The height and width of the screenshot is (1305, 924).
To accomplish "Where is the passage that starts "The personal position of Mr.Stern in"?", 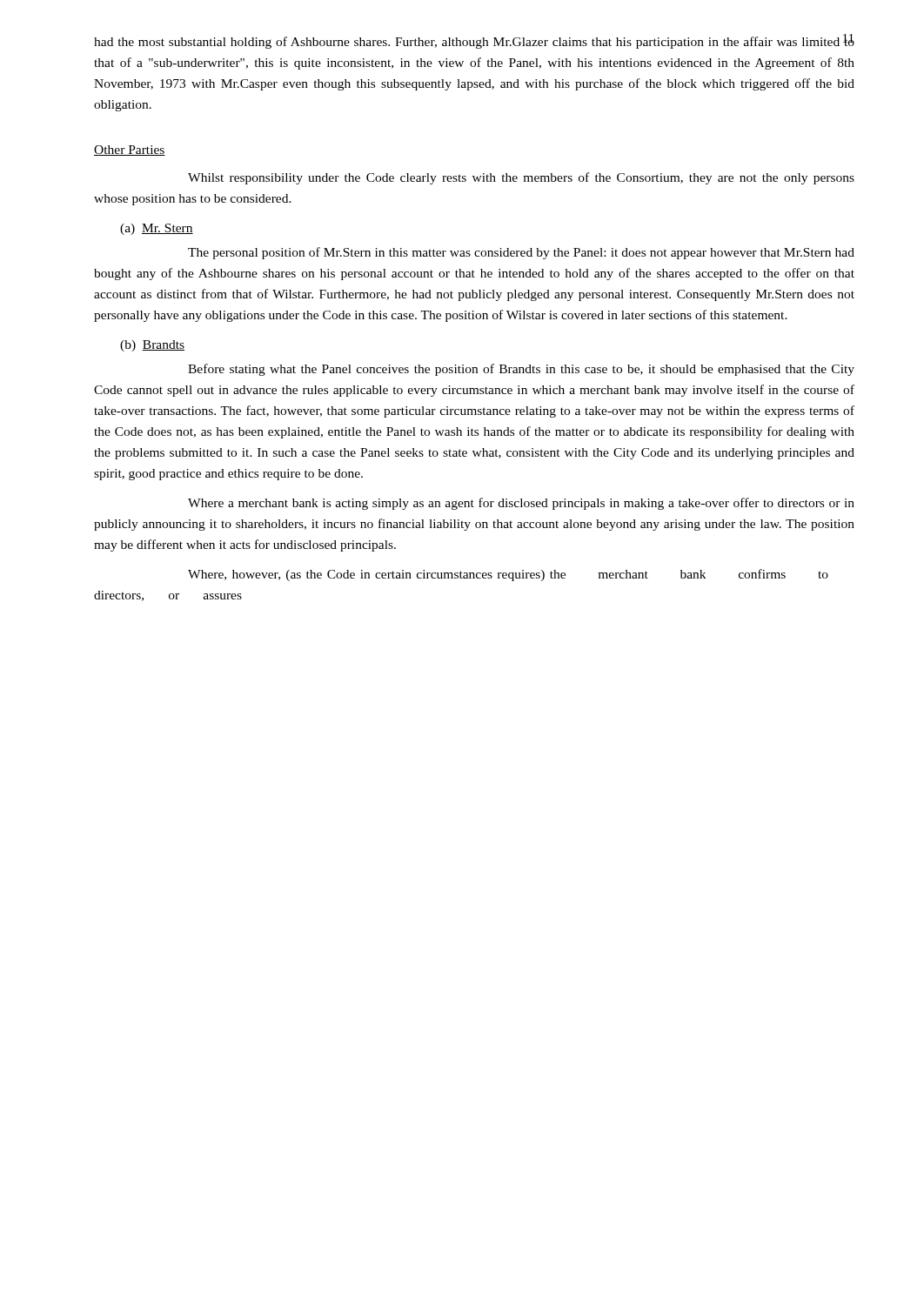I will (x=474, y=283).
